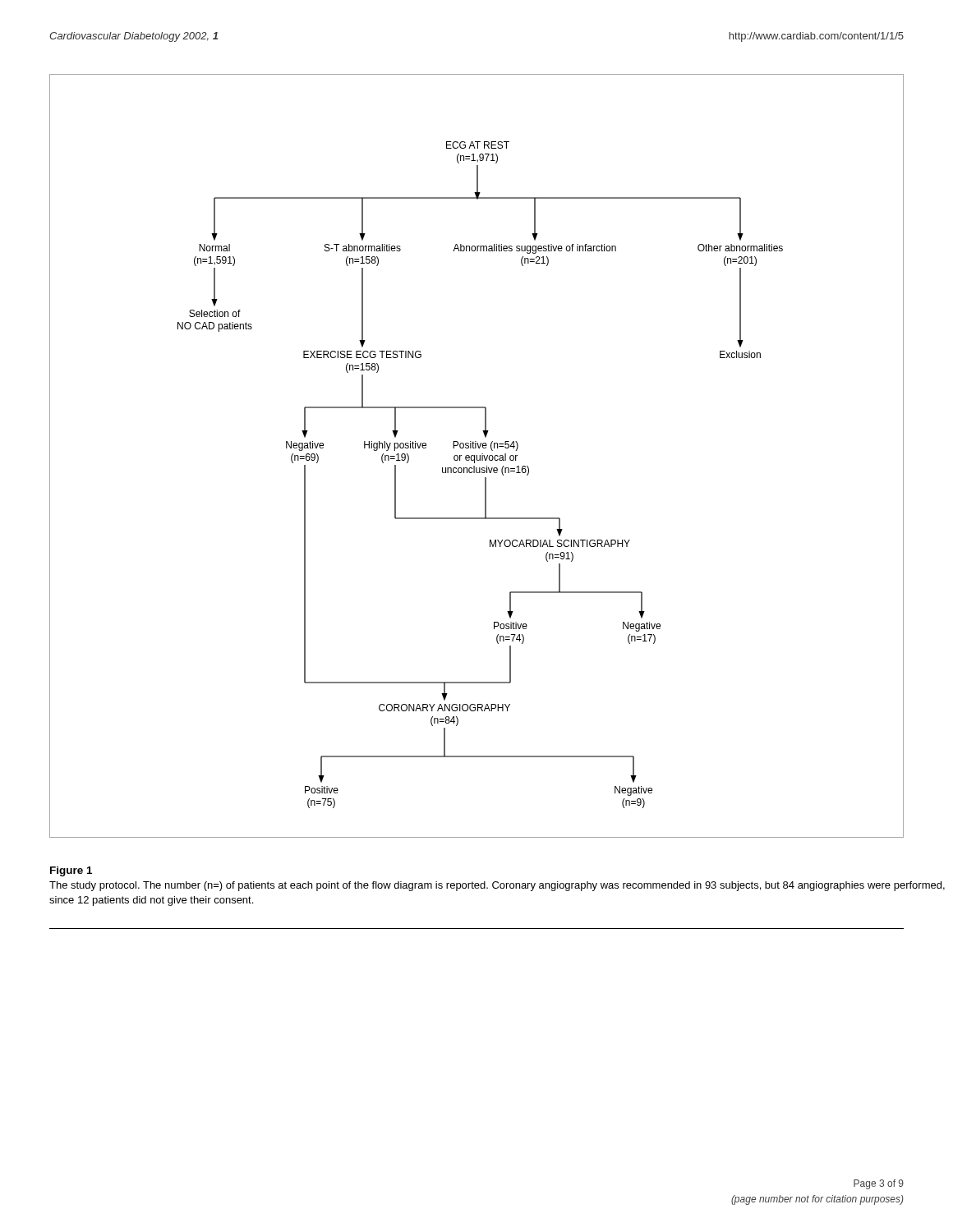Select the flowchart
The width and height of the screenshot is (953, 1232).
pos(476,456)
